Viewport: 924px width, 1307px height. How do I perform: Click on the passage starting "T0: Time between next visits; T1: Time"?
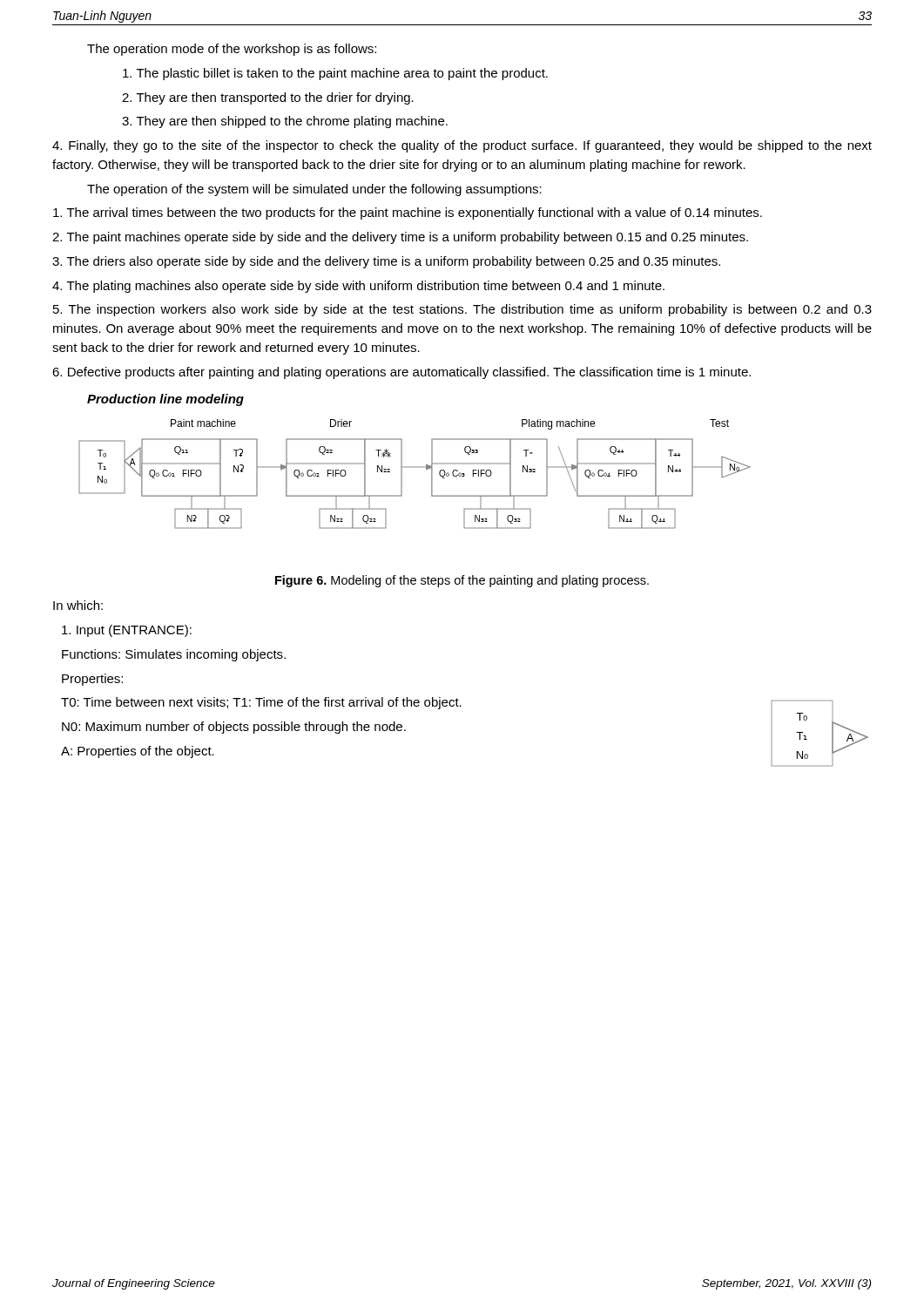(x=401, y=727)
